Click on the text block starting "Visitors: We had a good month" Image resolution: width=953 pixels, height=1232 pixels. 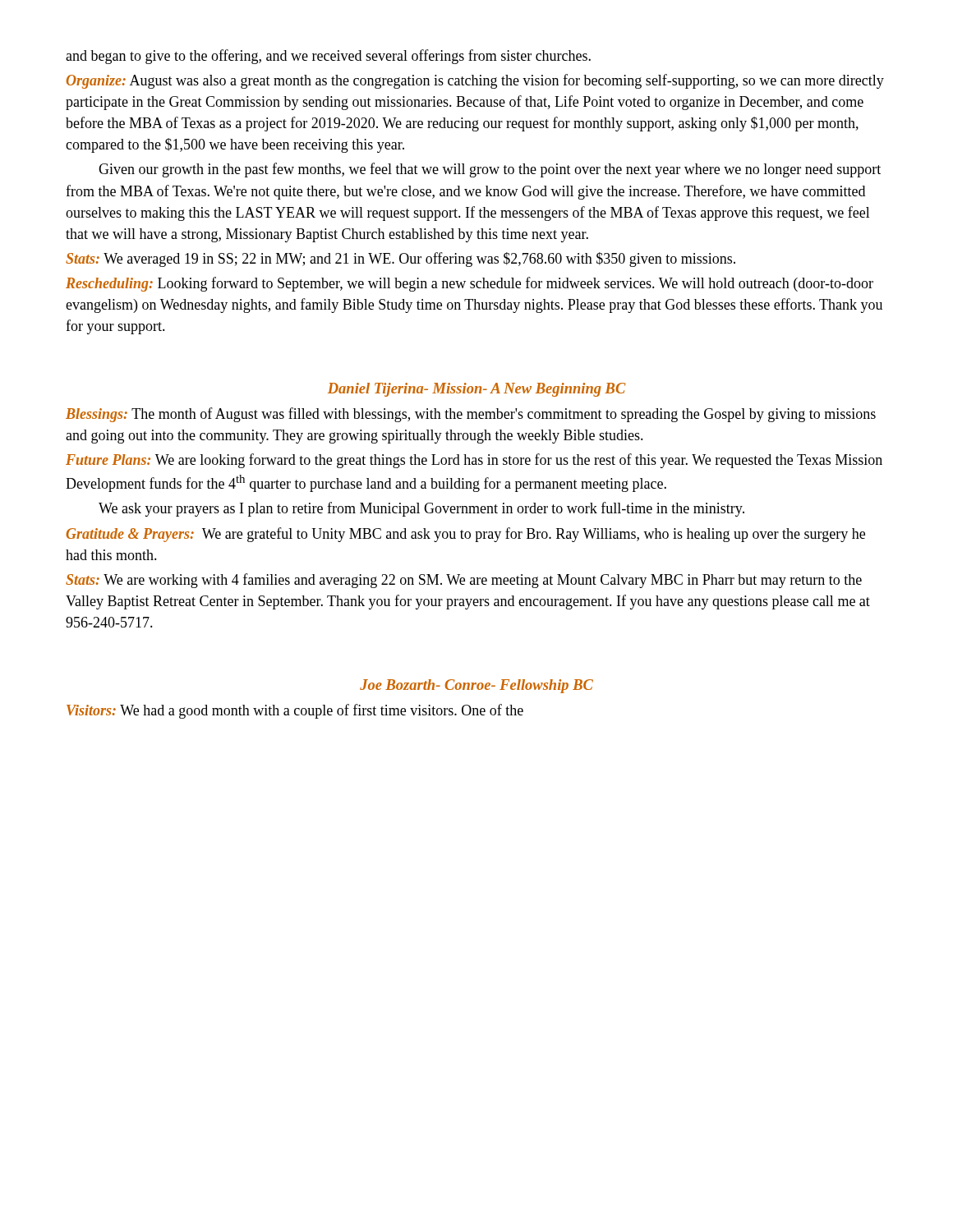[x=476, y=710]
